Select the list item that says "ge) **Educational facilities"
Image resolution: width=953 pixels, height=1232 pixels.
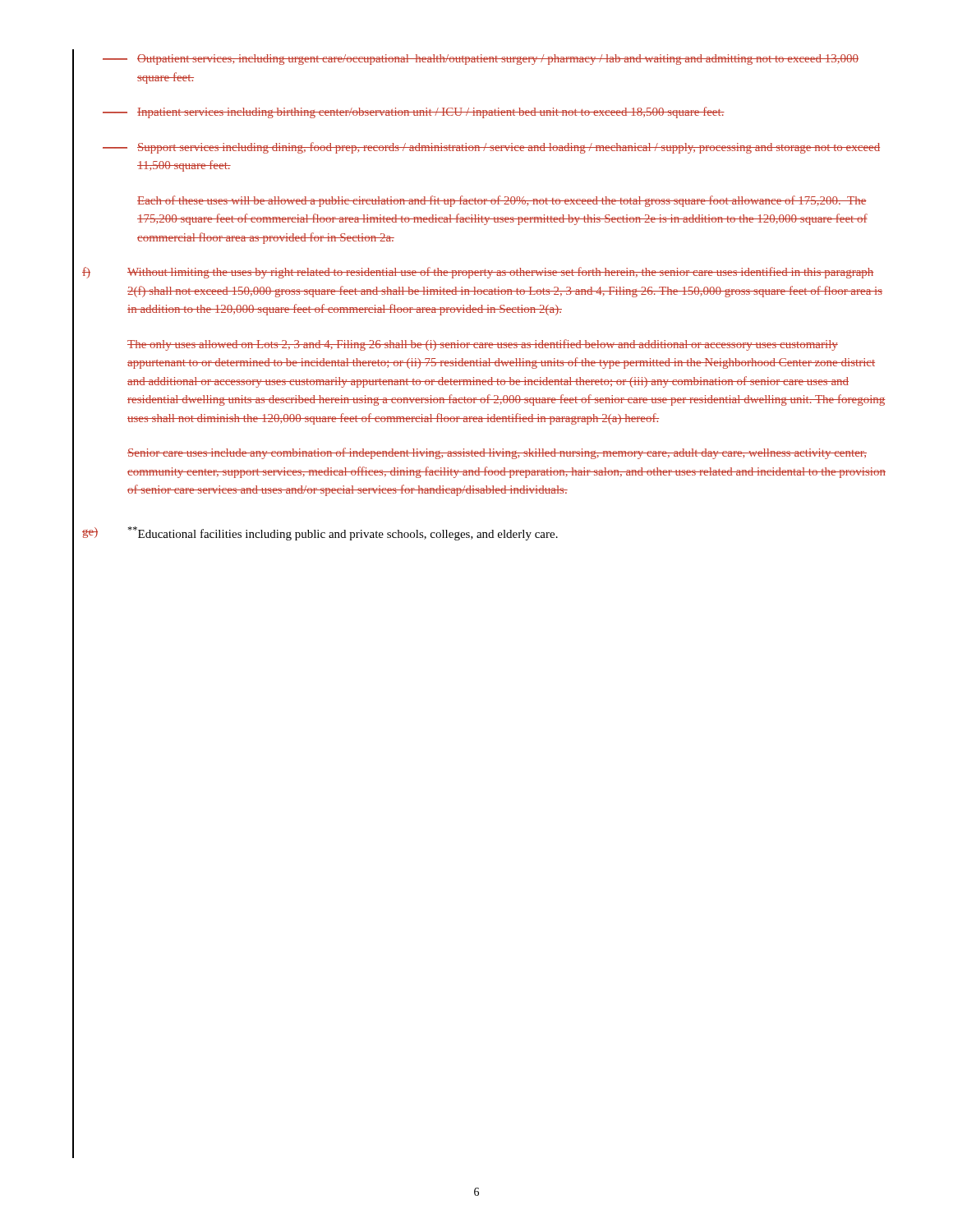[x=485, y=532]
